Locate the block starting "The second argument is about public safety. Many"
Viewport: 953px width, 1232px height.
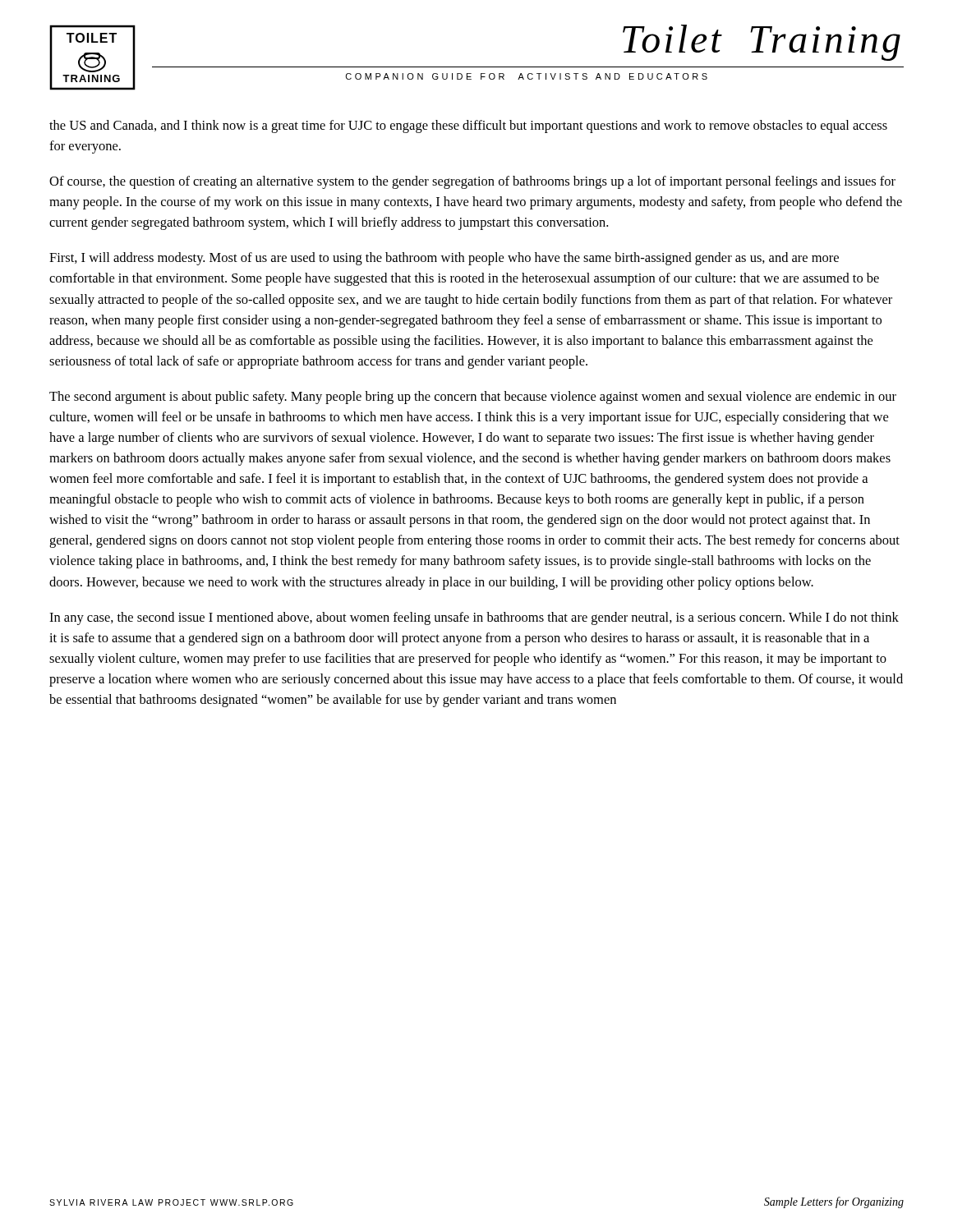(476, 489)
